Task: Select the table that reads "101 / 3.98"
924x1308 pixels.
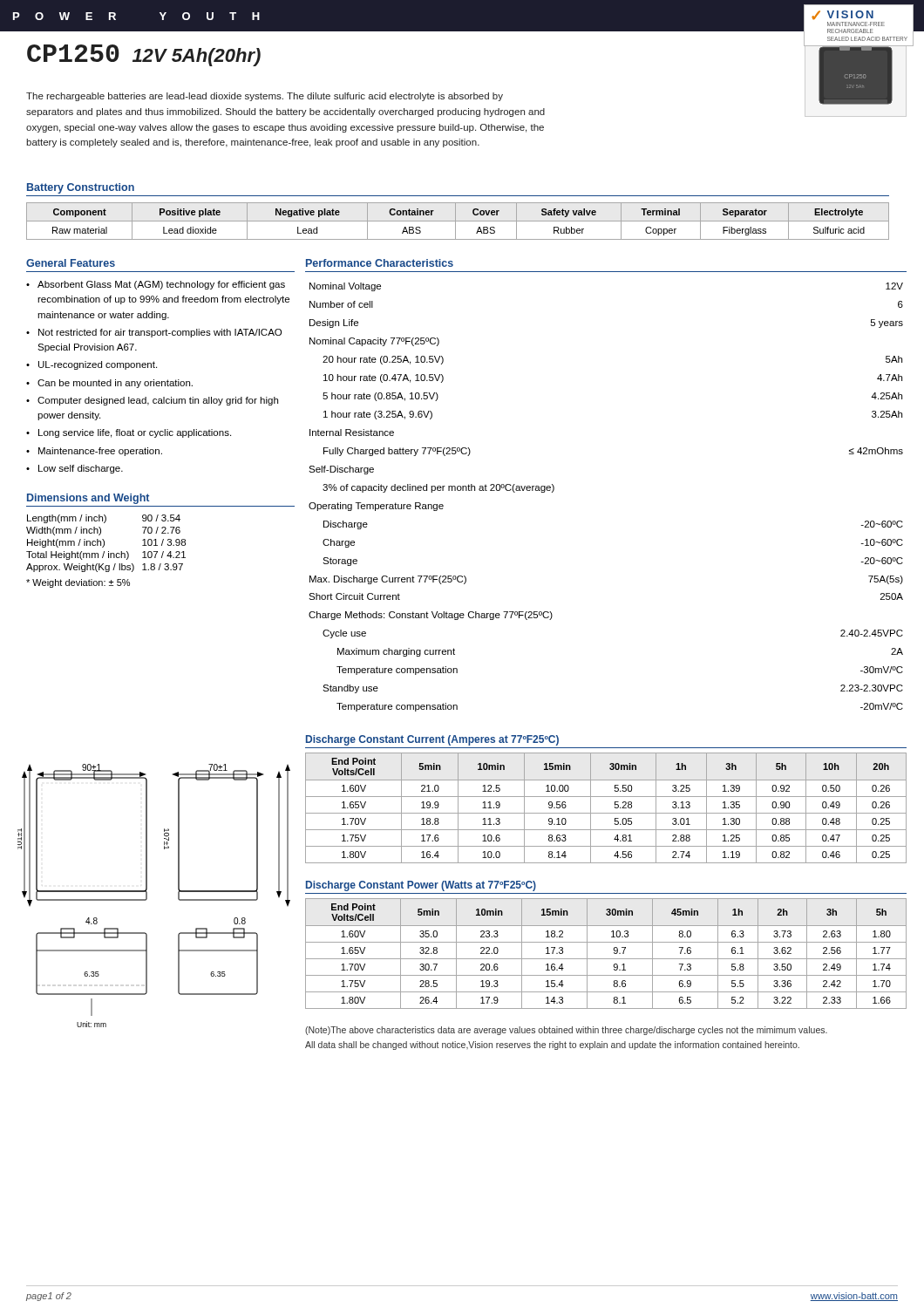Action: pyautogui.click(x=160, y=542)
